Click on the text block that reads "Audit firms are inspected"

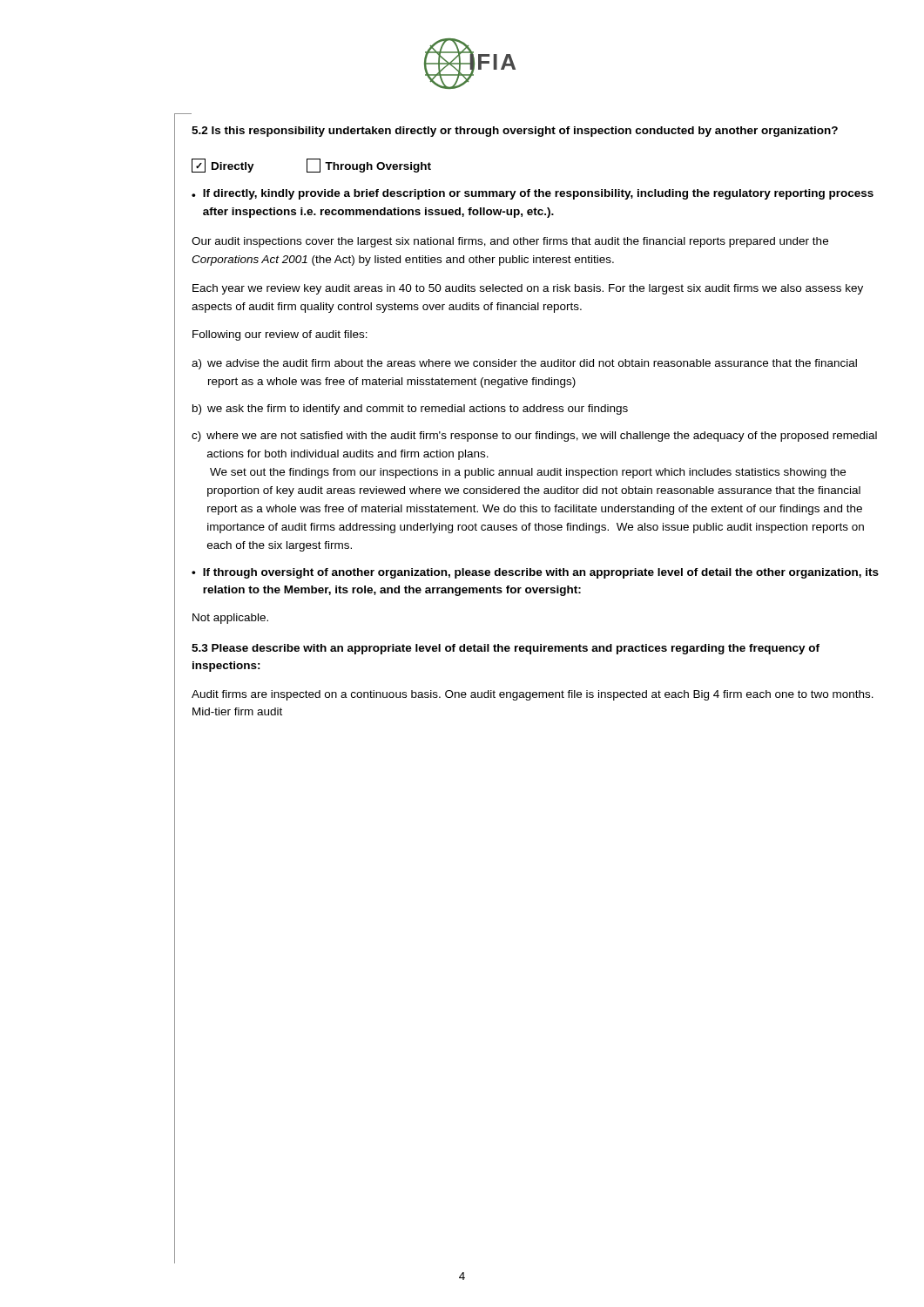(x=533, y=703)
